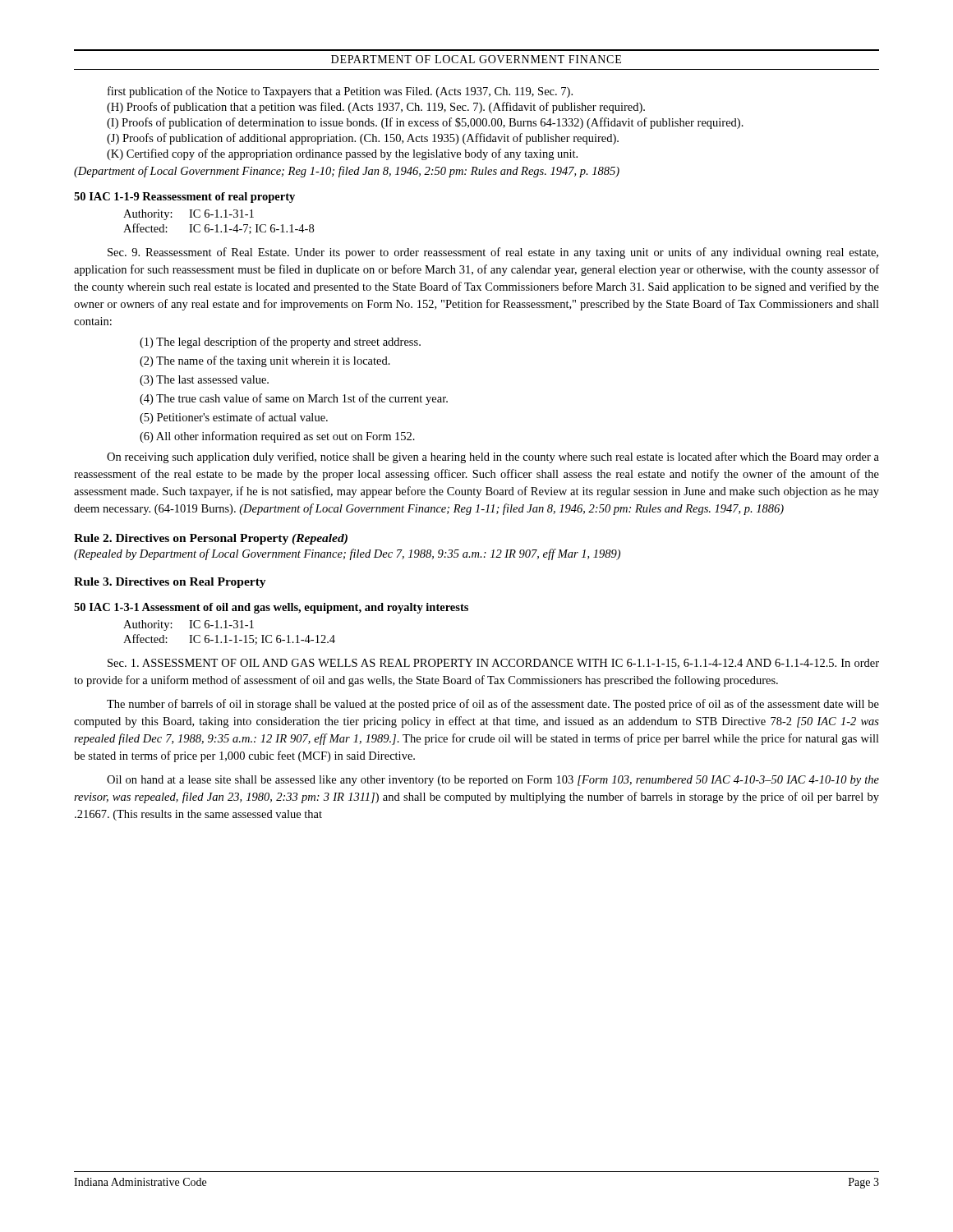Image resolution: width=953 pixels, height=1232 pixels.
Task: Select the region starting "(Repealed by Department of"
Action: coord(347,554)
